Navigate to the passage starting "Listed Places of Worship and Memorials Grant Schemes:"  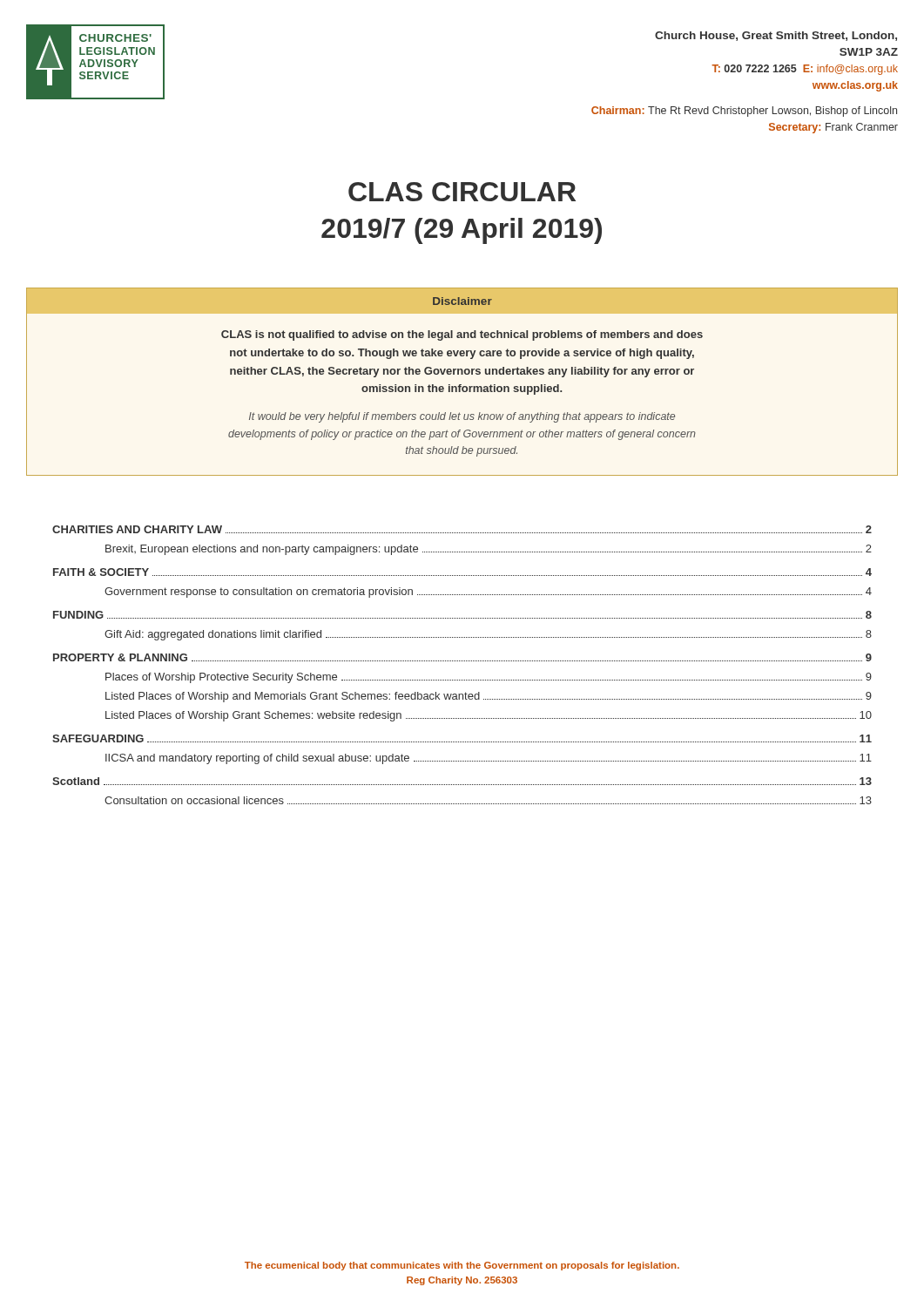click(x=488, y=696)
